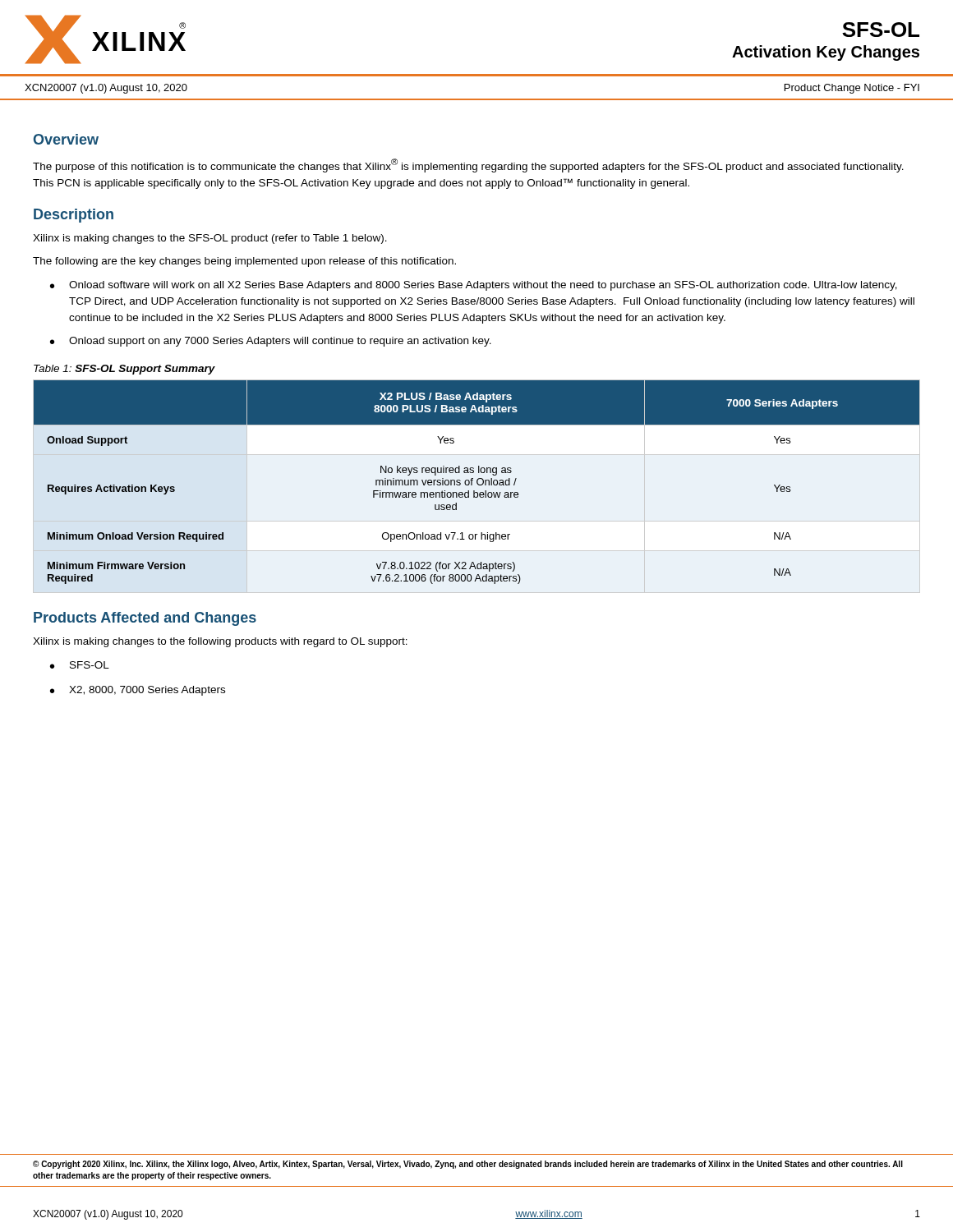The image size is (953, 1232).
Task: Click on the logo
Action: [107, 39]
